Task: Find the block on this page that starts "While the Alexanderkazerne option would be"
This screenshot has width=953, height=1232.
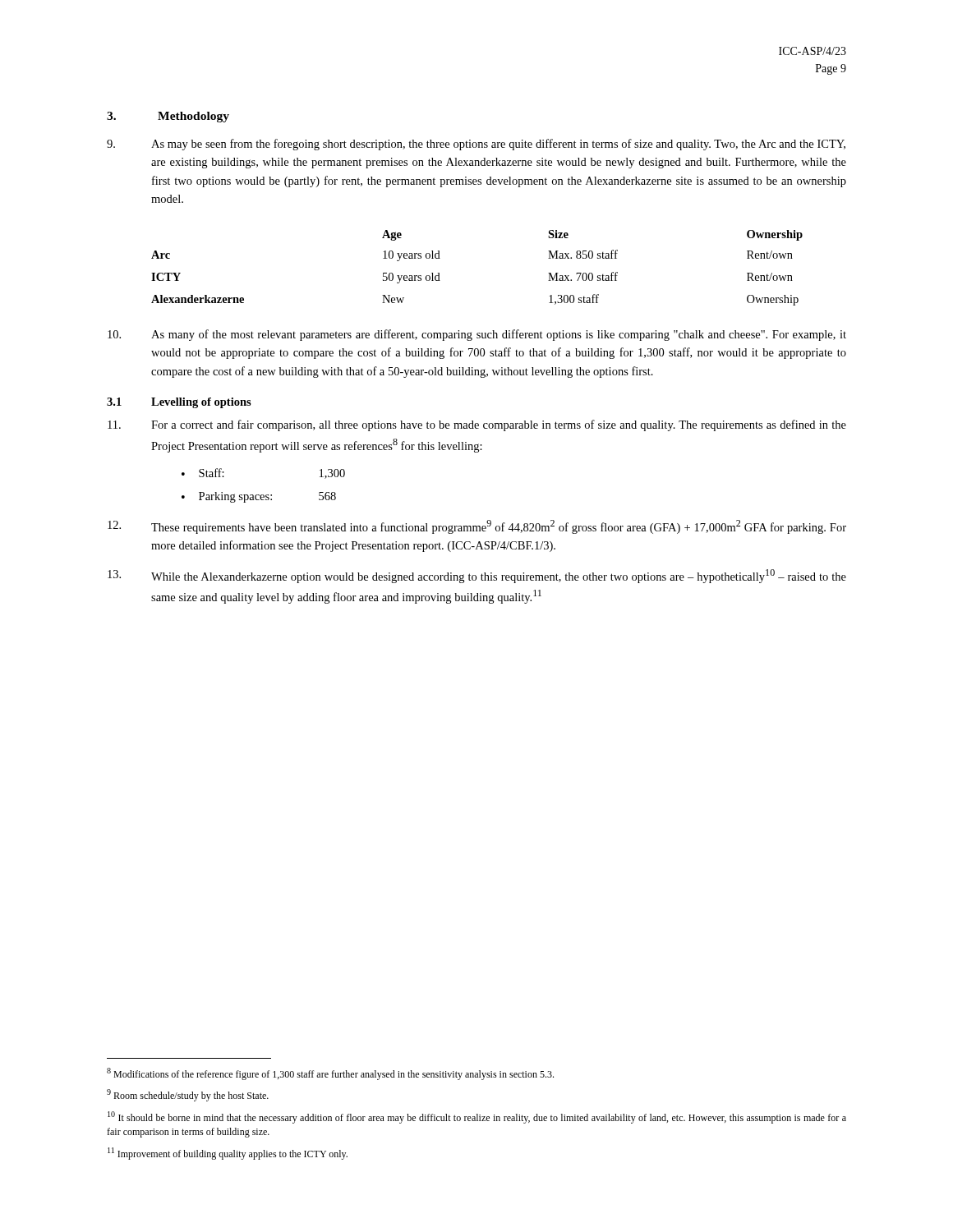Action: (x=476, y=586)
